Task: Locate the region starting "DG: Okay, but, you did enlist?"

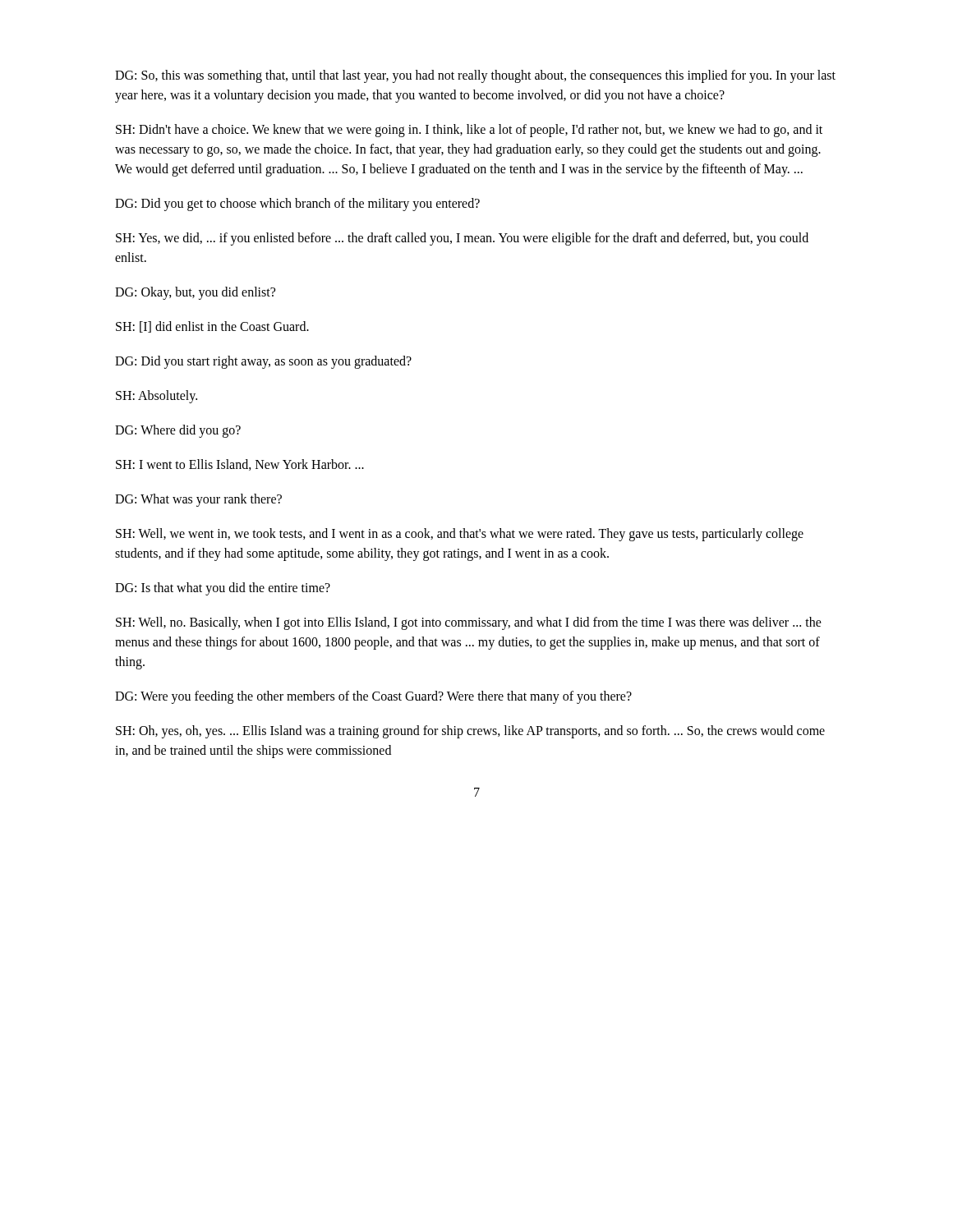Action: (195, 292)
